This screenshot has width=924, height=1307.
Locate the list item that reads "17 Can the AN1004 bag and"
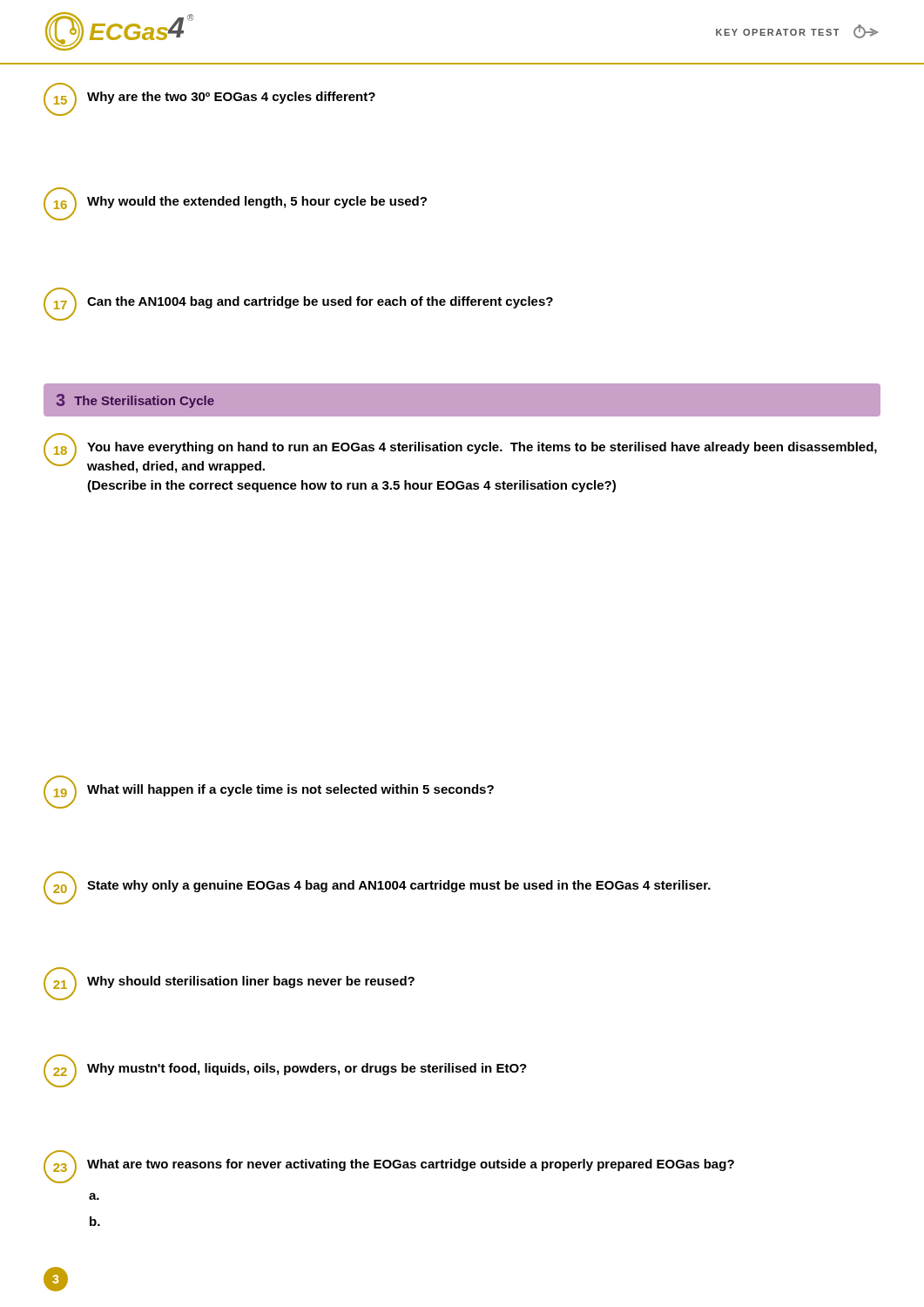pyautogui.click(x=298, y=304)
